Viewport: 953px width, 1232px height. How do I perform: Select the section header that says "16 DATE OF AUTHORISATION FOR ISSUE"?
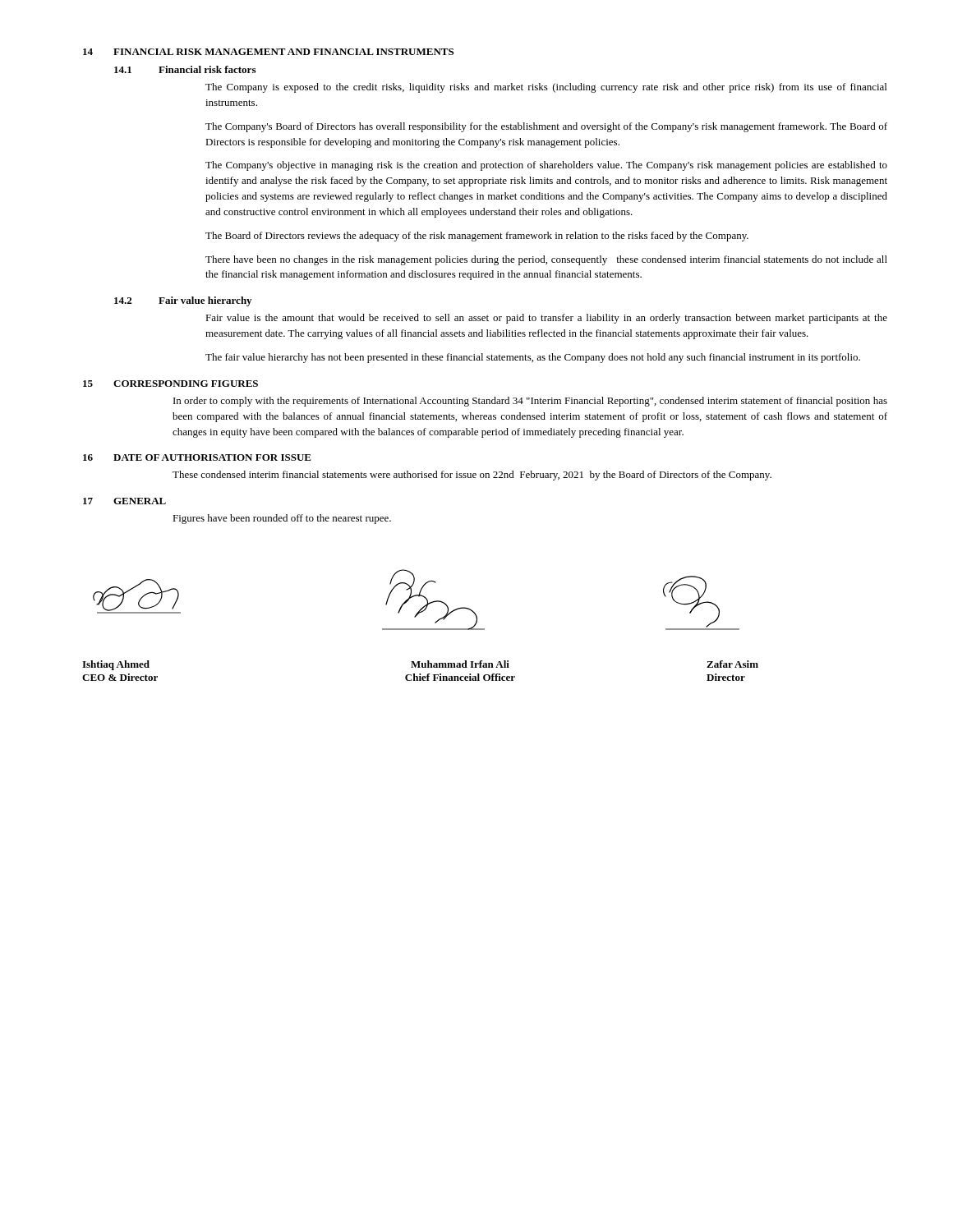pyautogui.click(x=197, y=458)
